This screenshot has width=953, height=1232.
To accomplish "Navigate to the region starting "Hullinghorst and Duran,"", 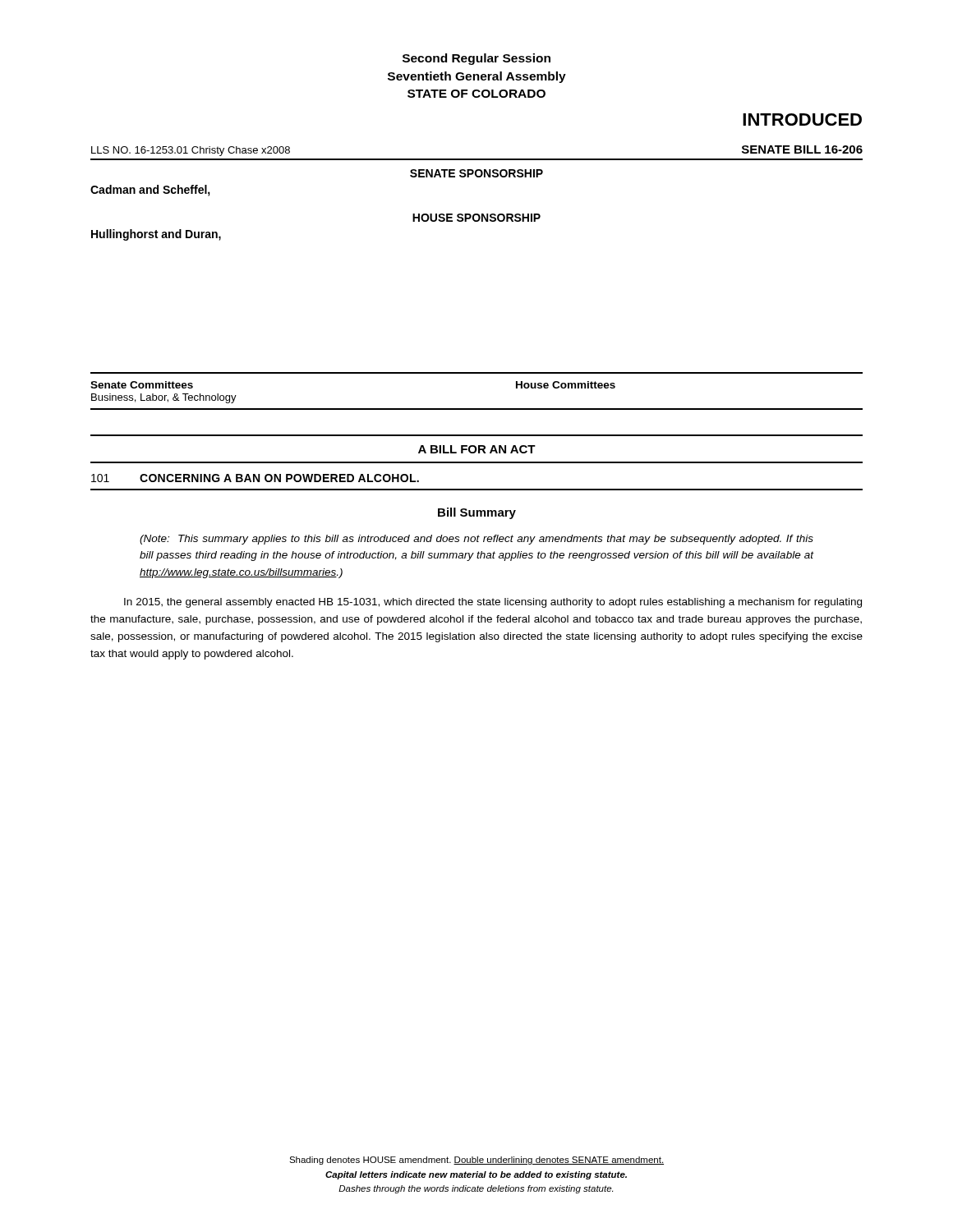I will click(x=156, y=234).
